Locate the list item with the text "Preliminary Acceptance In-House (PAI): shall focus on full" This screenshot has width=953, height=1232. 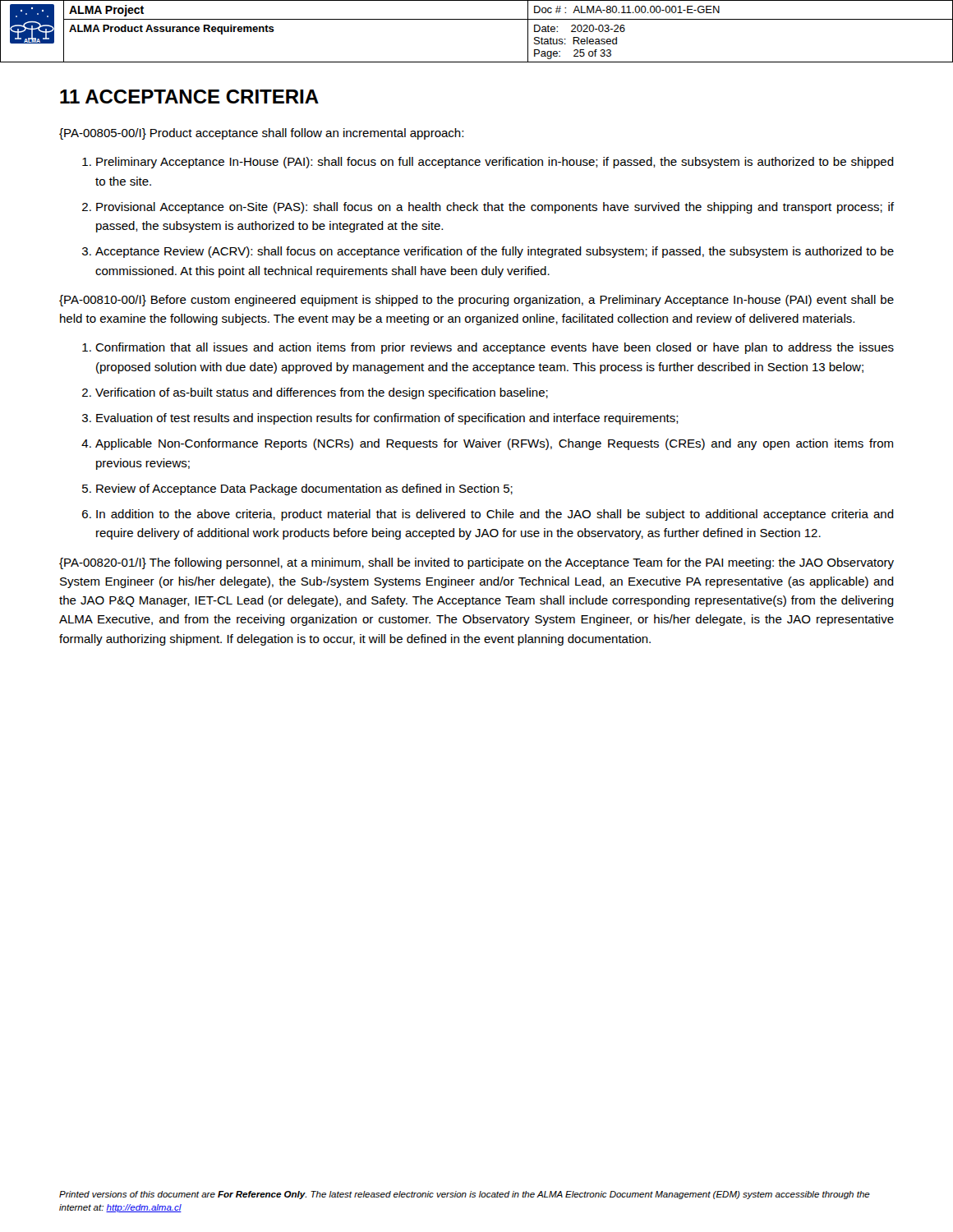coord(495,171)
